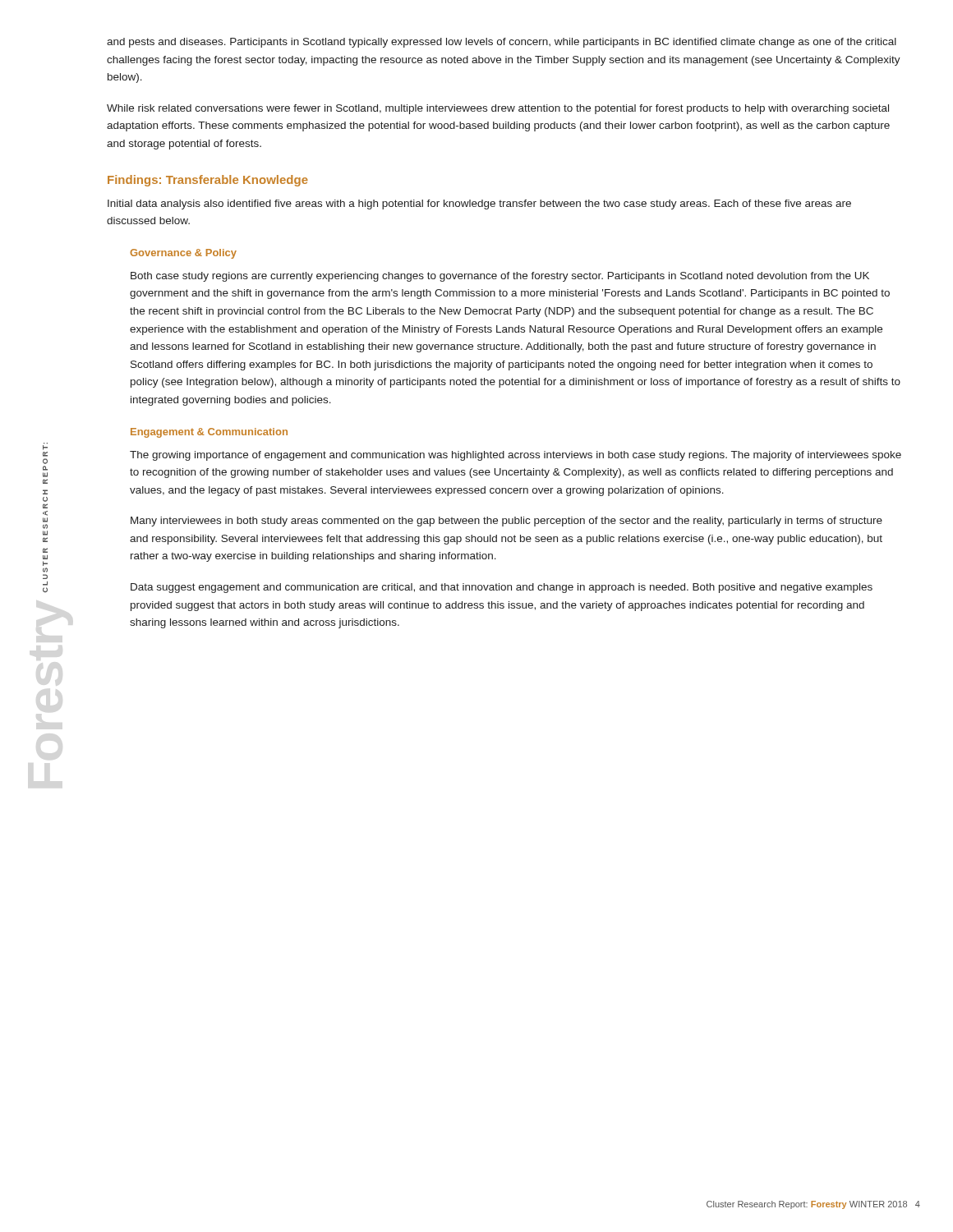Select the section header with the text "Governance & Policy"
Screen dimensions: 1232x953
(x=183, y=252)
